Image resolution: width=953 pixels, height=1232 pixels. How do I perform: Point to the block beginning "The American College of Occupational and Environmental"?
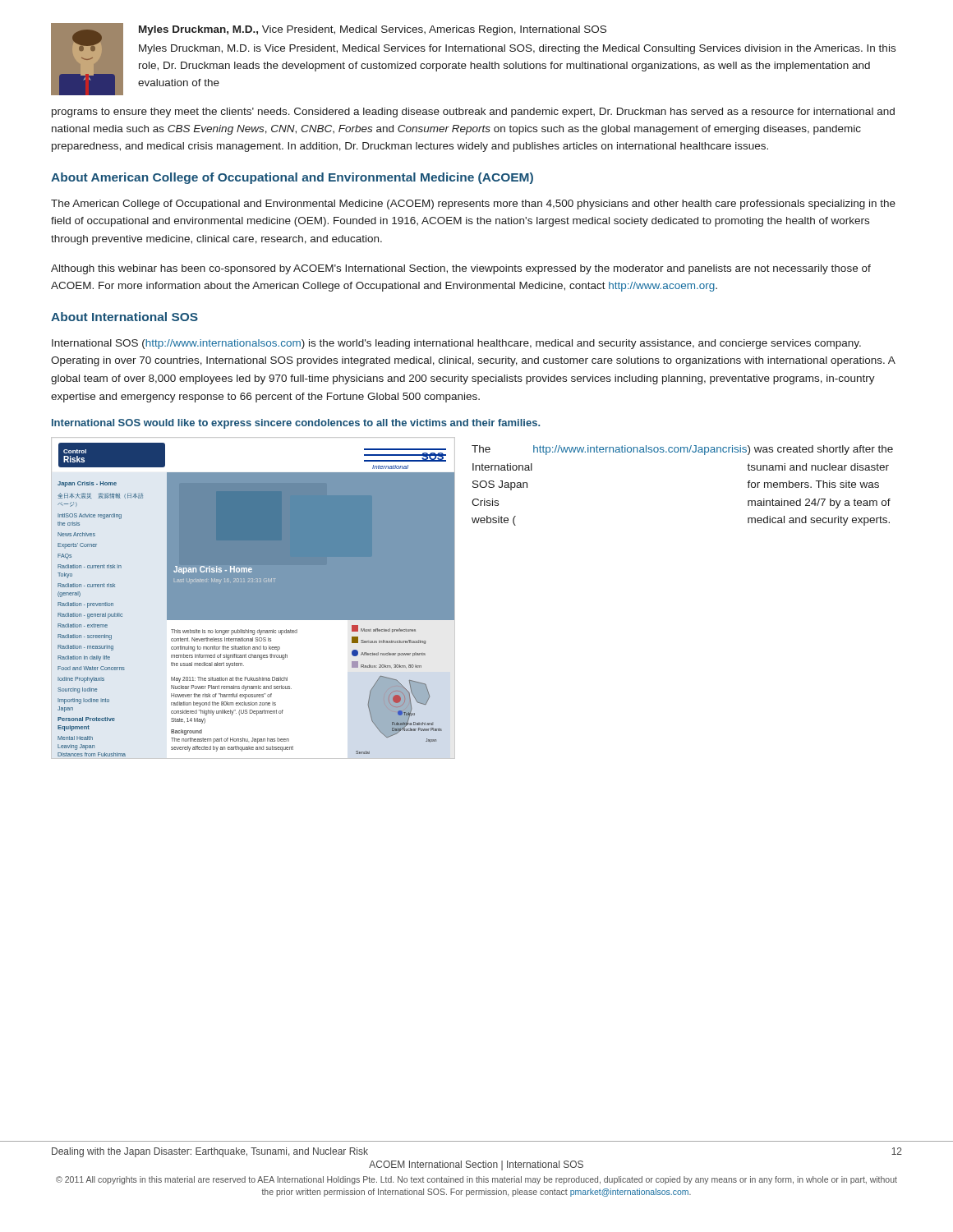tap(473, 221)
